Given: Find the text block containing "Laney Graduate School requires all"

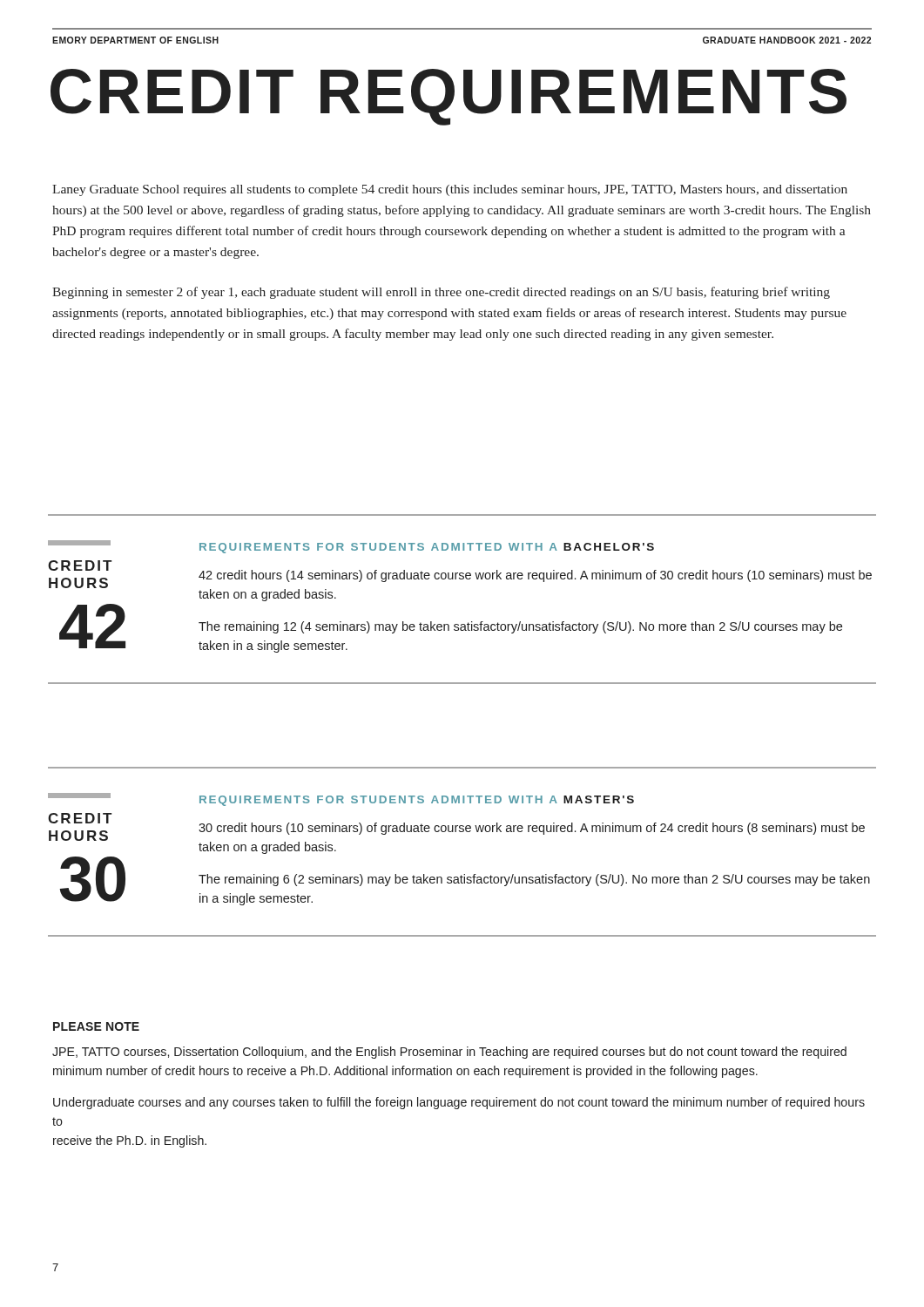Looking at the screenshot, I should tap(462, 220).
